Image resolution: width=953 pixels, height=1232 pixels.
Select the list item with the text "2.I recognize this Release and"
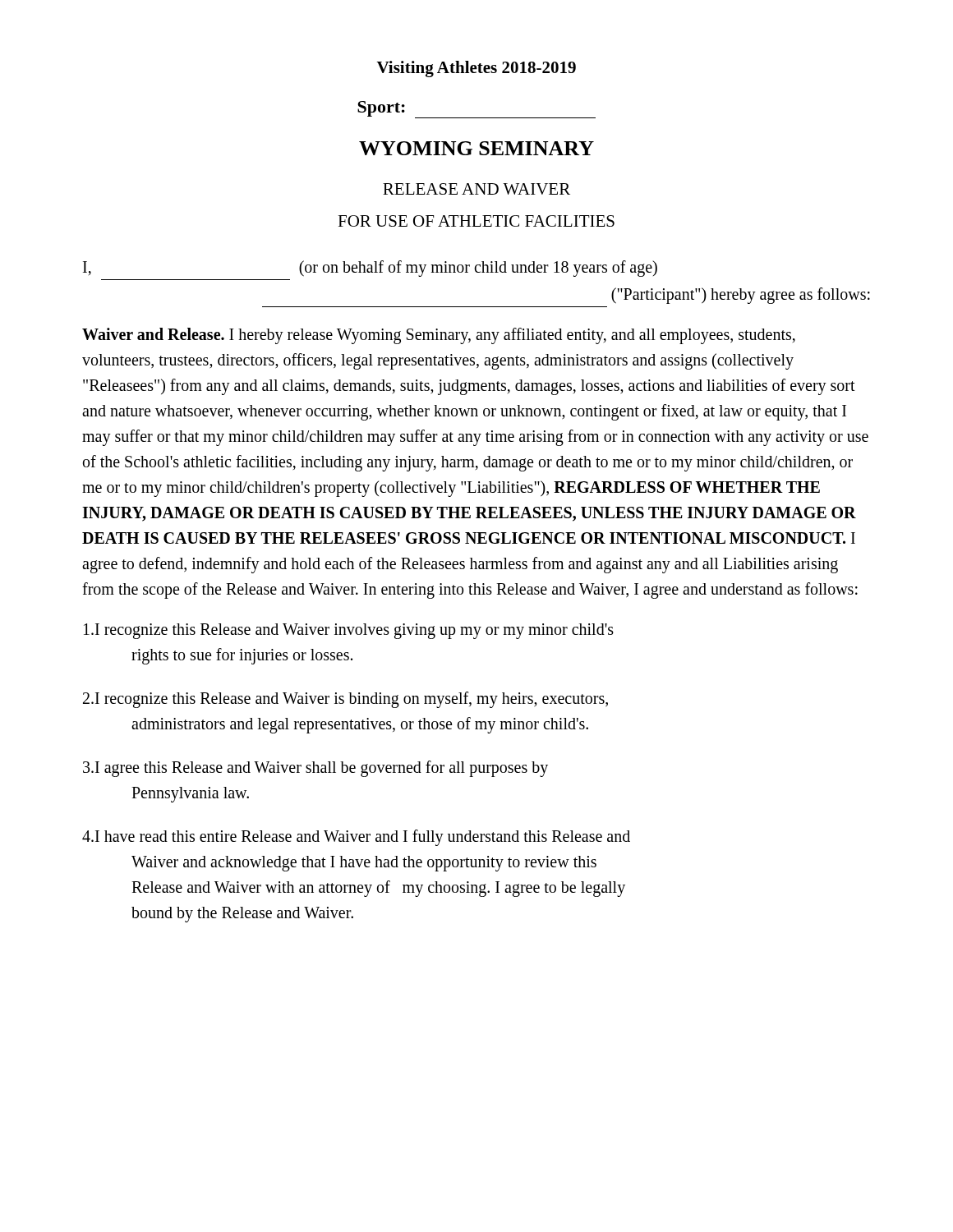click(x=476, y=711)
